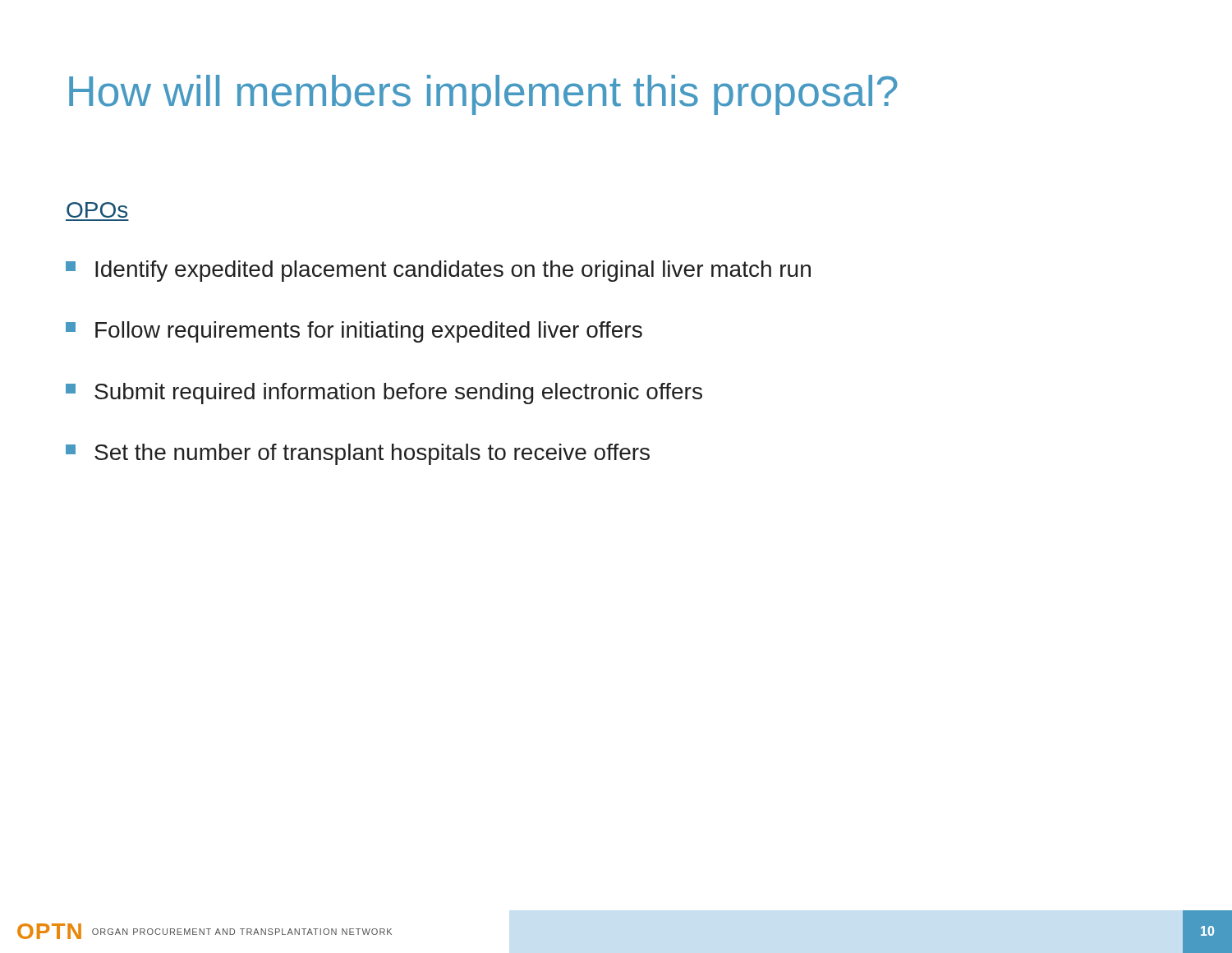Click on the list item that reads "Identify expedited placement candidates on the original"
Image resolution: width=1232 pixels, height=953 pixels.
point(439,270)
